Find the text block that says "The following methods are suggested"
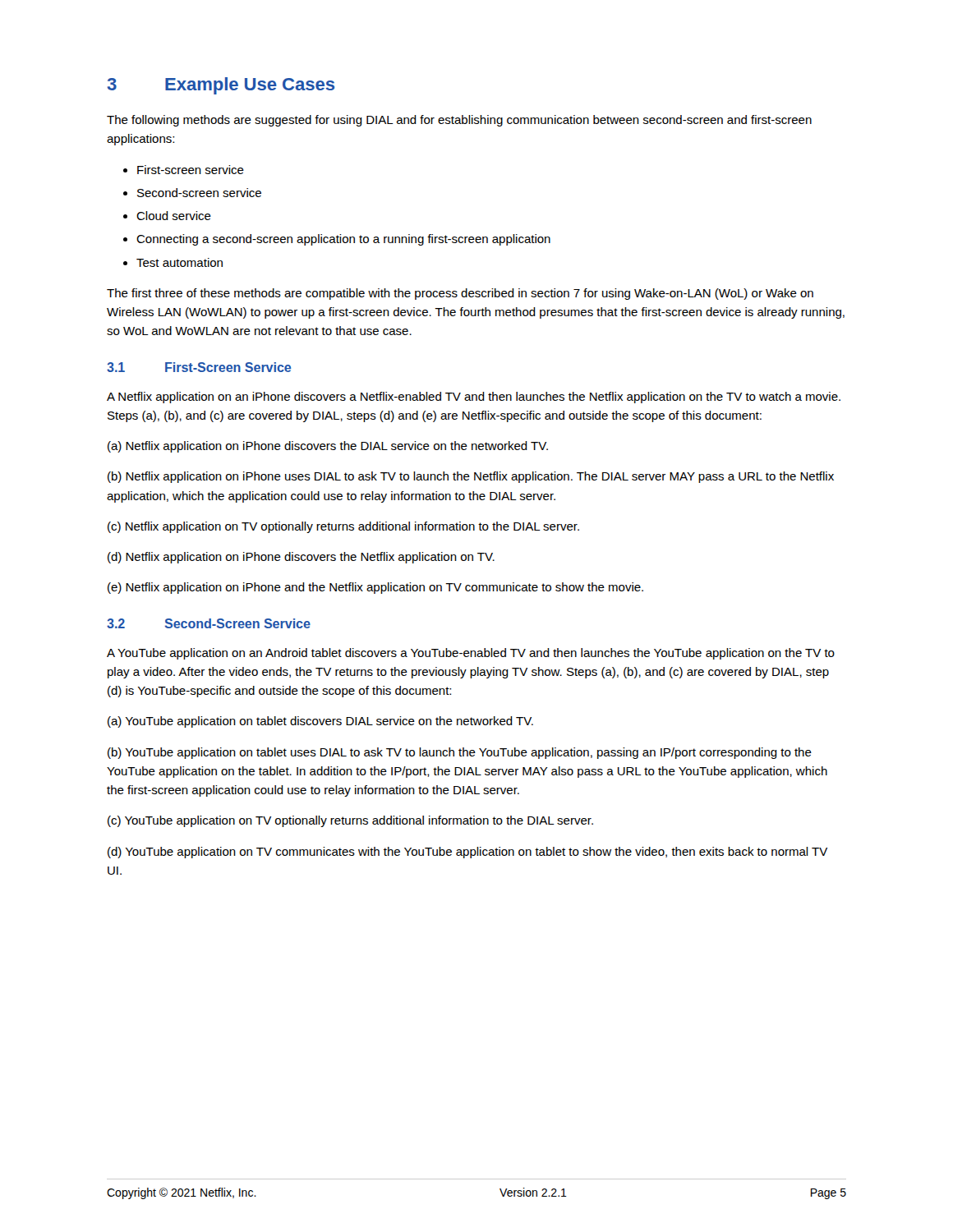The height and width of the screenshot is (1232, 953). coord(459,129)
